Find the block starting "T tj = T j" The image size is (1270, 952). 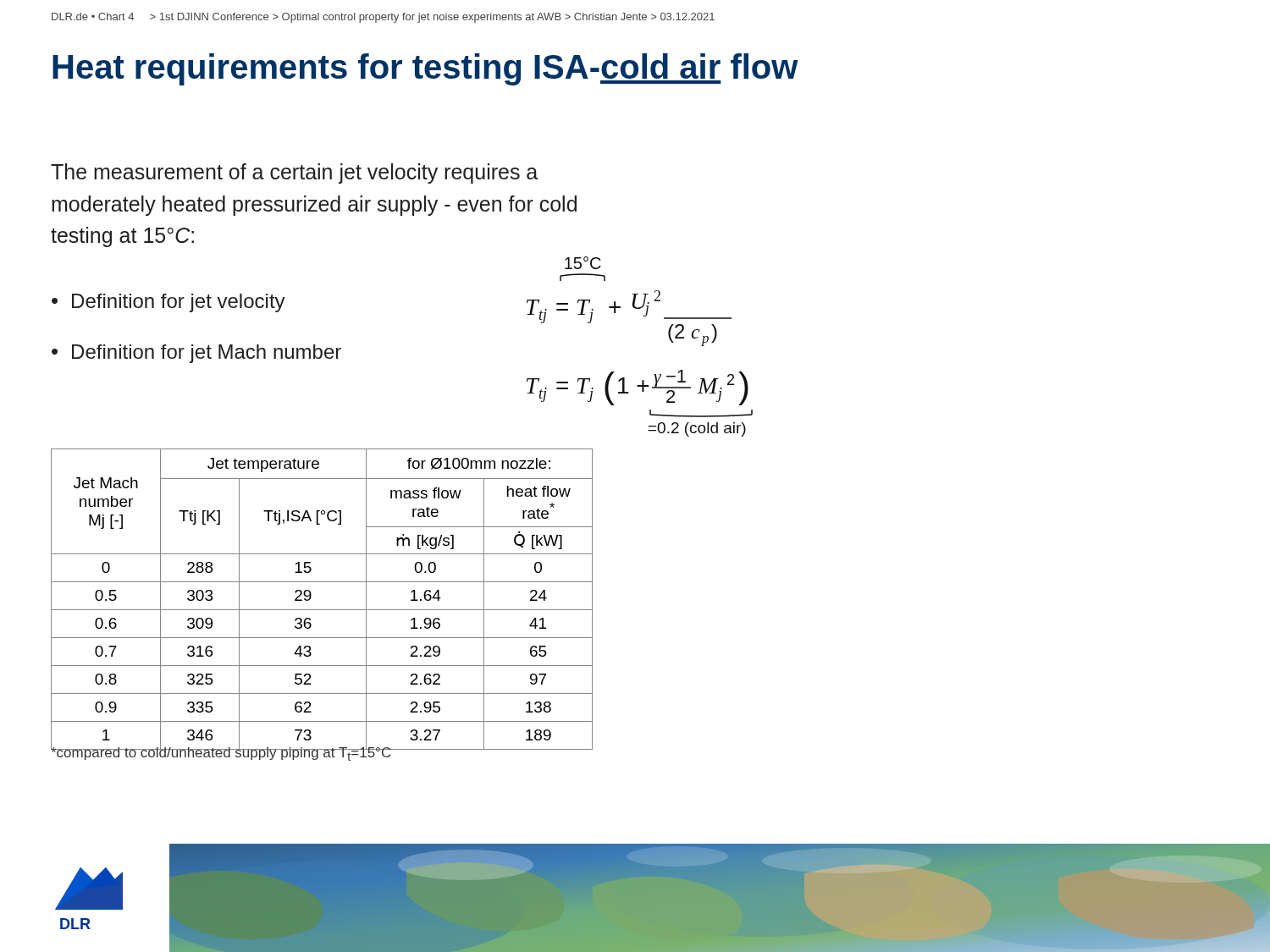pyautogui.click(x=638, y=388)
